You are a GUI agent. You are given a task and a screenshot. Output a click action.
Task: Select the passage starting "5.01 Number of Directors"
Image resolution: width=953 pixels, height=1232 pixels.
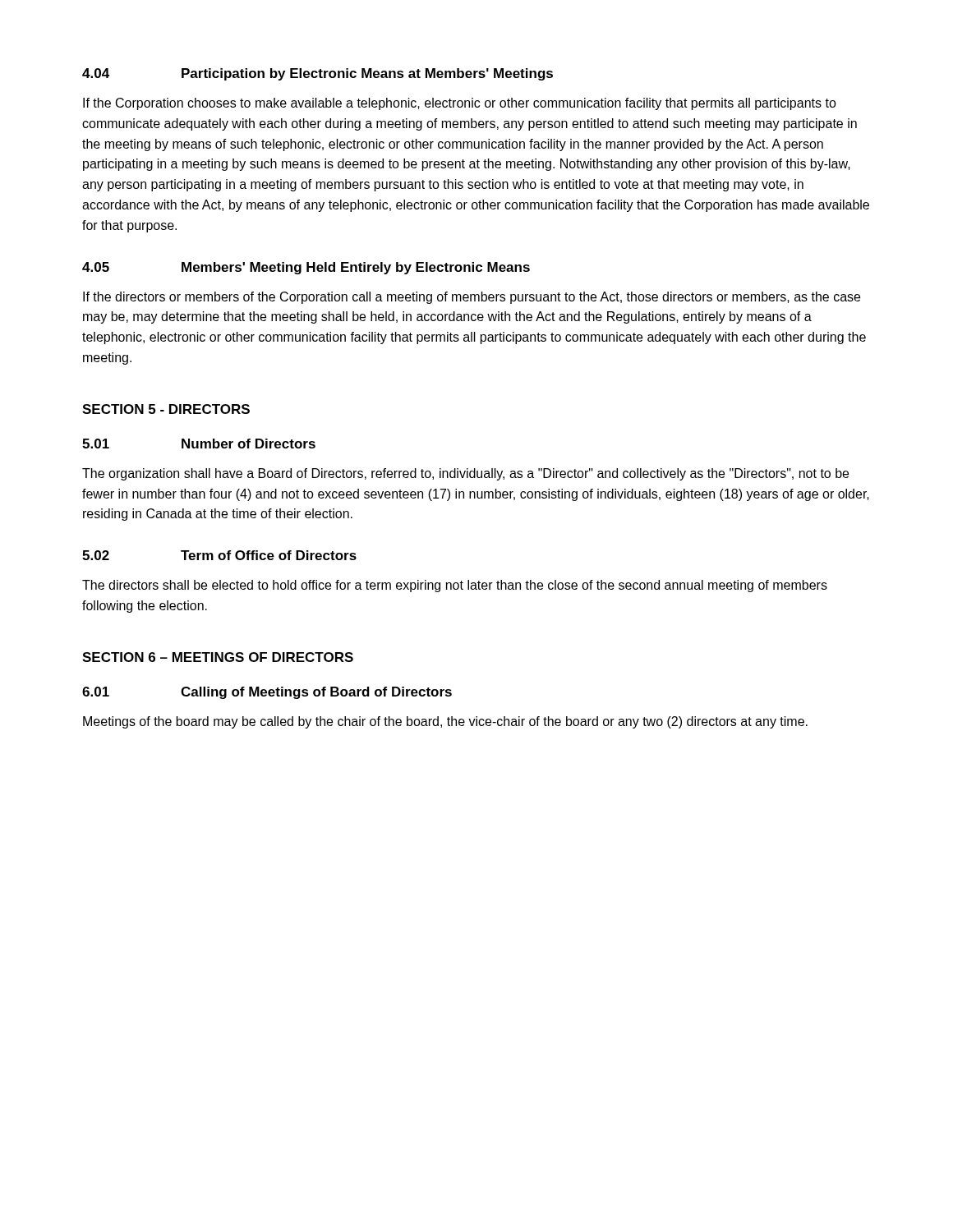pos(199,444)
